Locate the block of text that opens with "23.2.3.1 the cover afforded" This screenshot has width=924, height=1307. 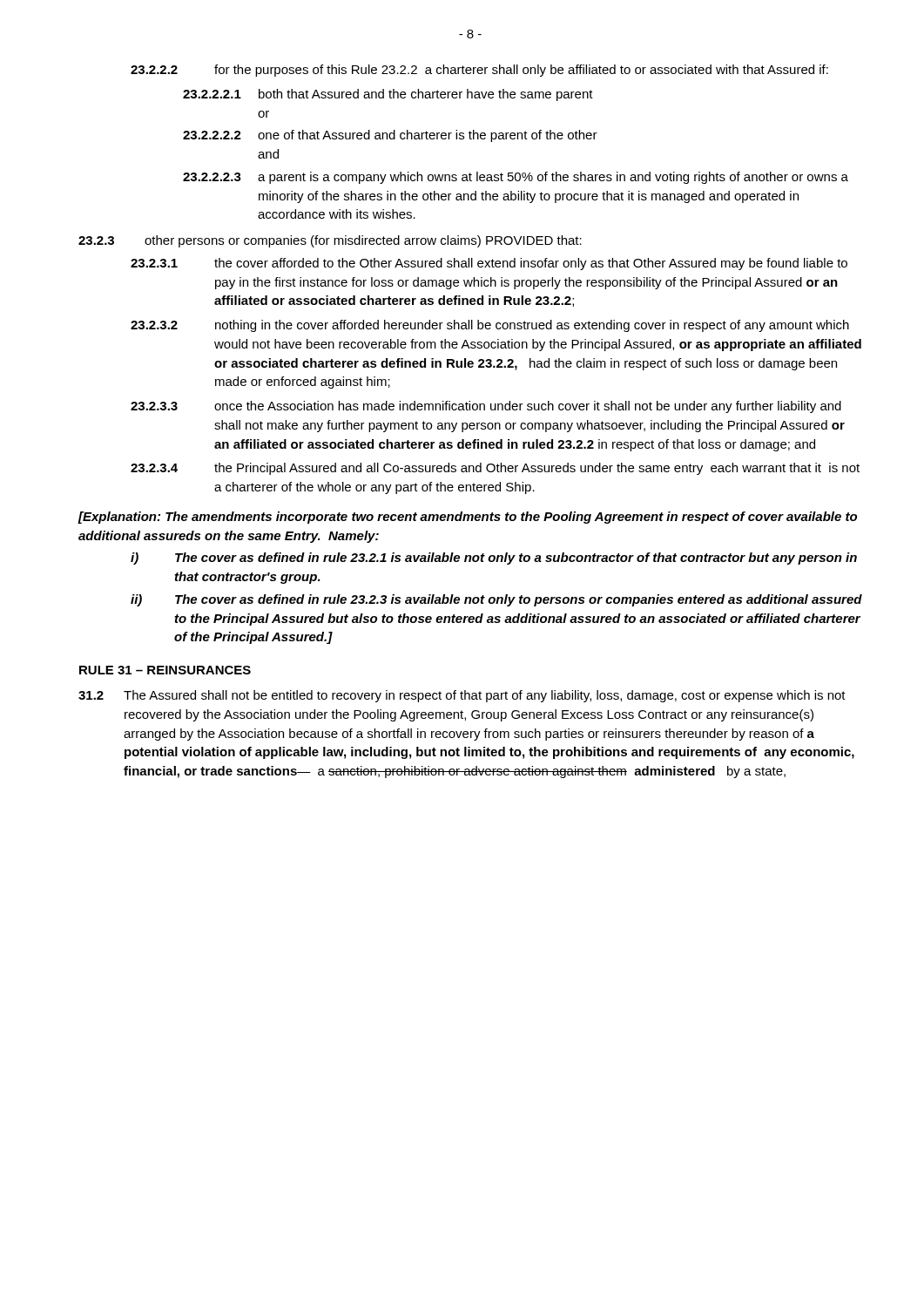click(496, 282)
